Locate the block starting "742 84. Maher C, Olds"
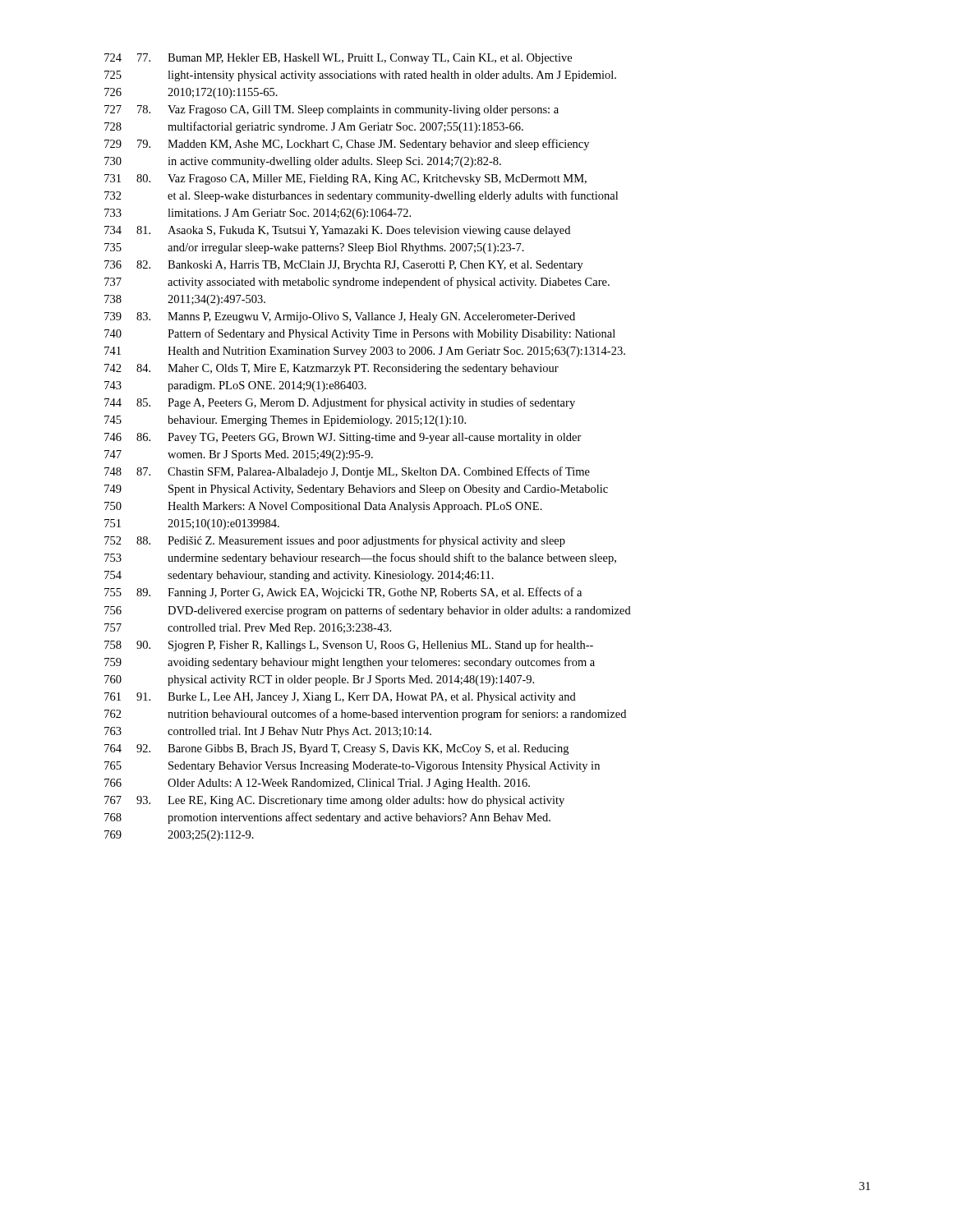Image resolution: width=953 pixels, height=1232 pixels. [x=476, y=369]
